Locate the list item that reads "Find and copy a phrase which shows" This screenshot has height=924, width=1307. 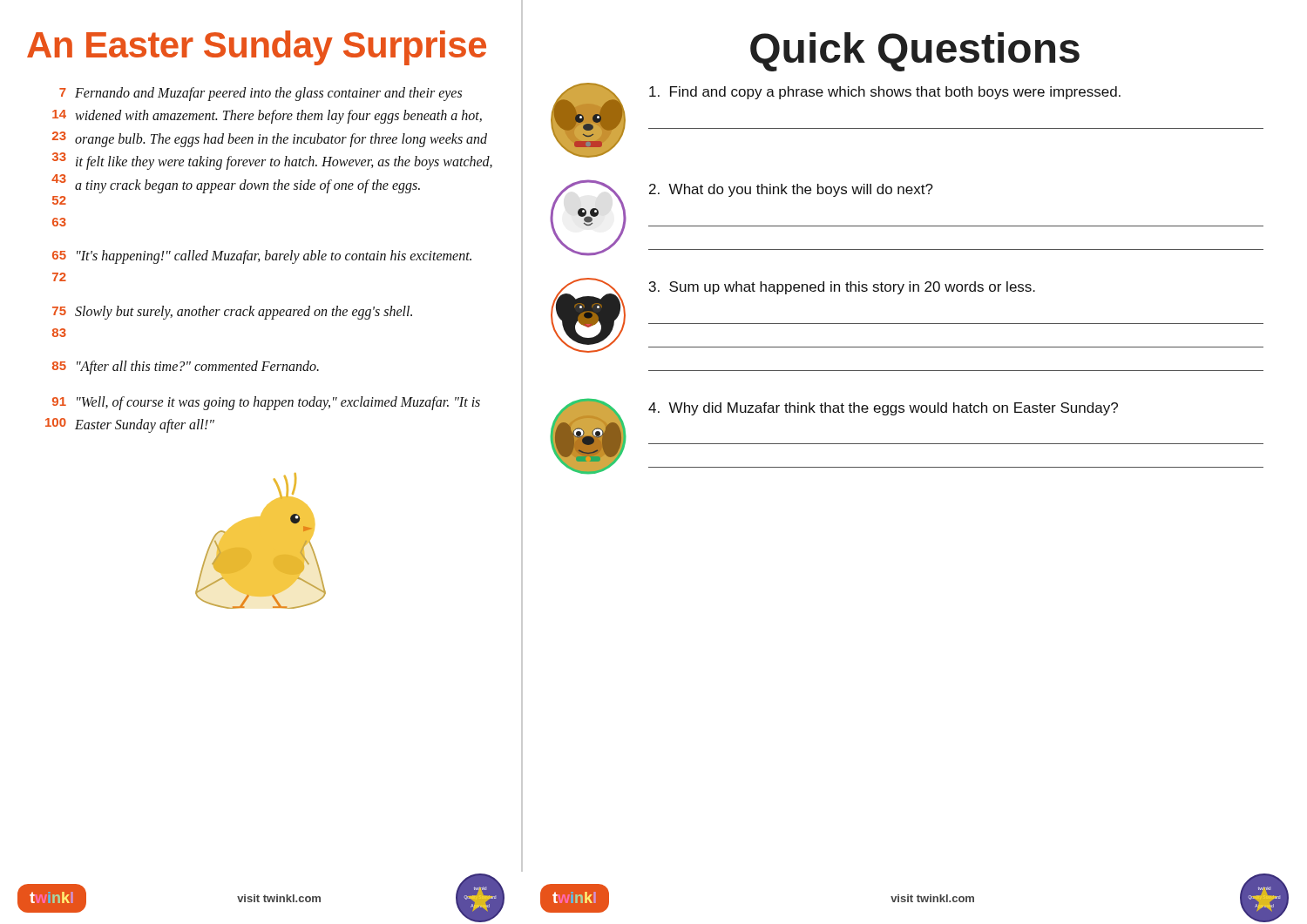[x=906, y=120]
